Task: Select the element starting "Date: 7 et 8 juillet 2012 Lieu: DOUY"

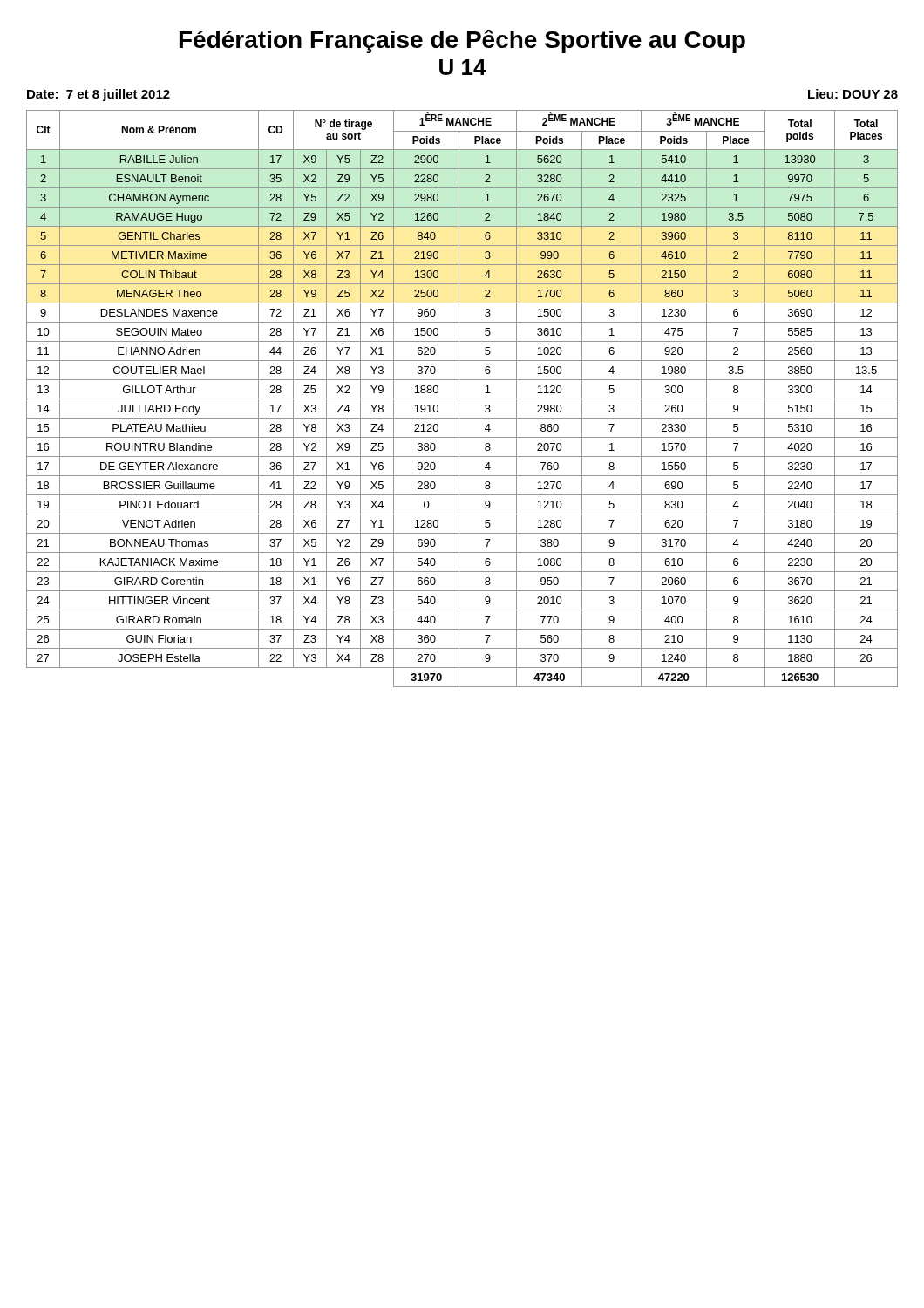Action: tap(95, 95)
